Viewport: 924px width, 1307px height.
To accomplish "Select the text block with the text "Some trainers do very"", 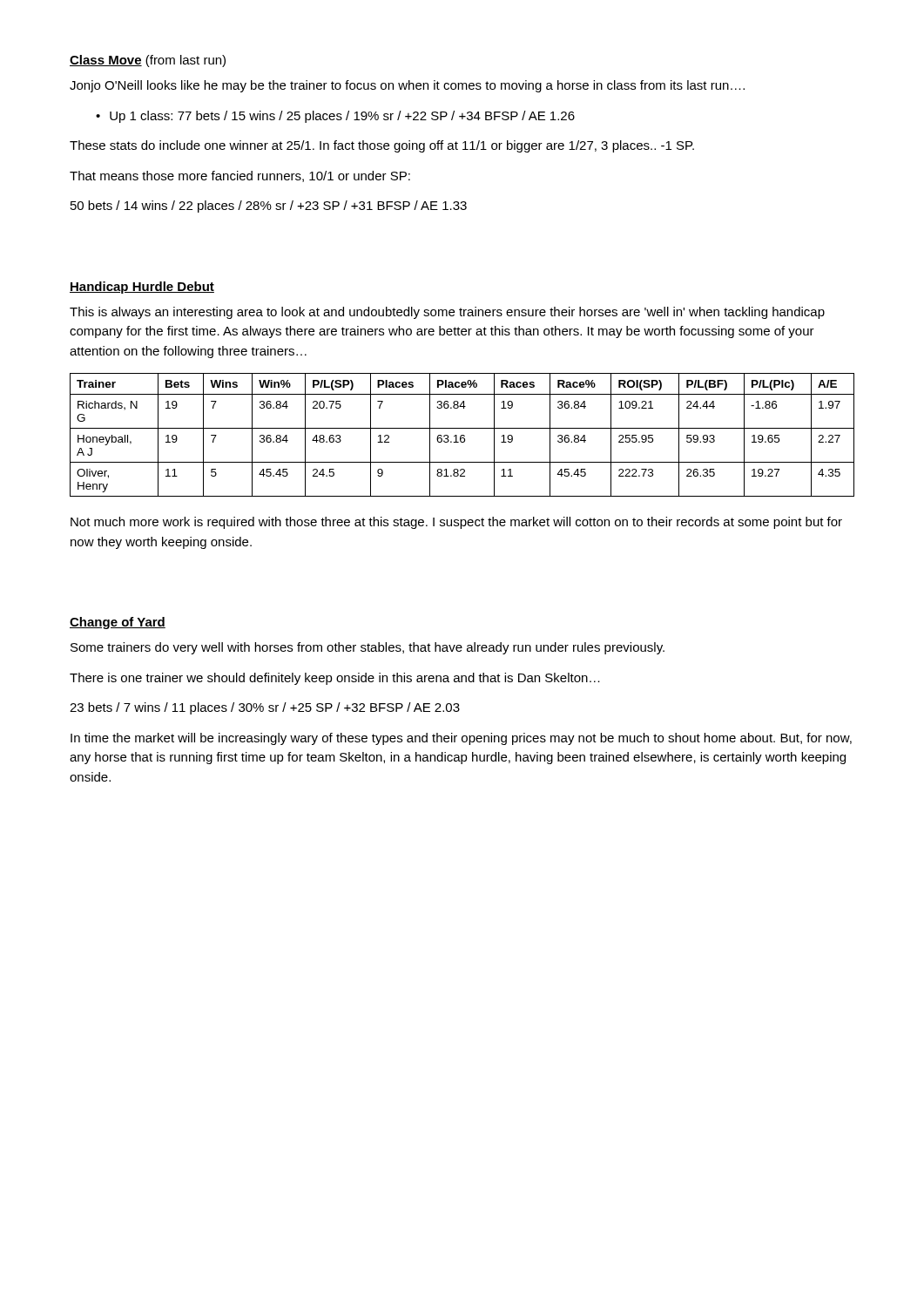I will coord(368,647).
